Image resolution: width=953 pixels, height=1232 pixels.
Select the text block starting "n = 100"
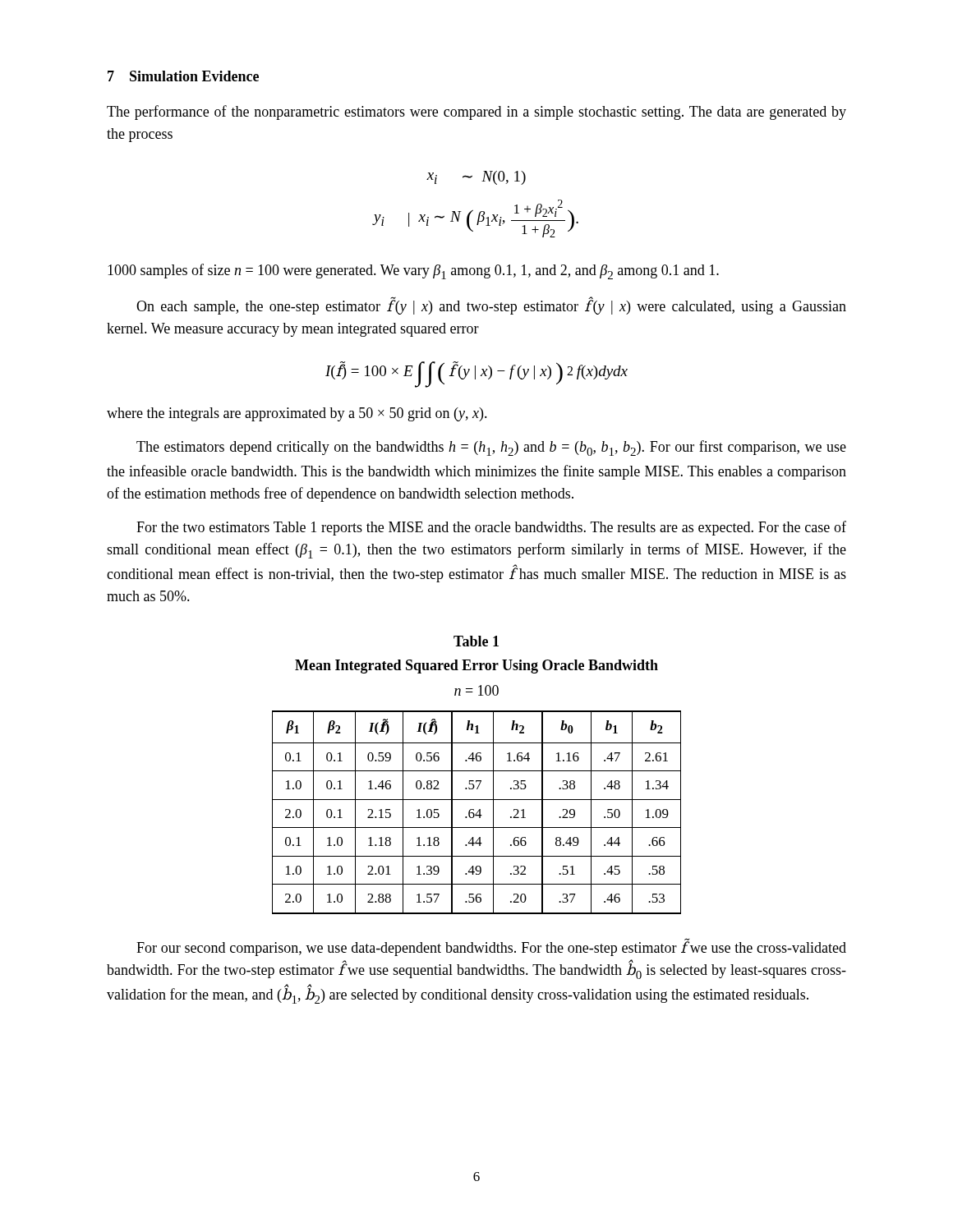click(476, 691)
